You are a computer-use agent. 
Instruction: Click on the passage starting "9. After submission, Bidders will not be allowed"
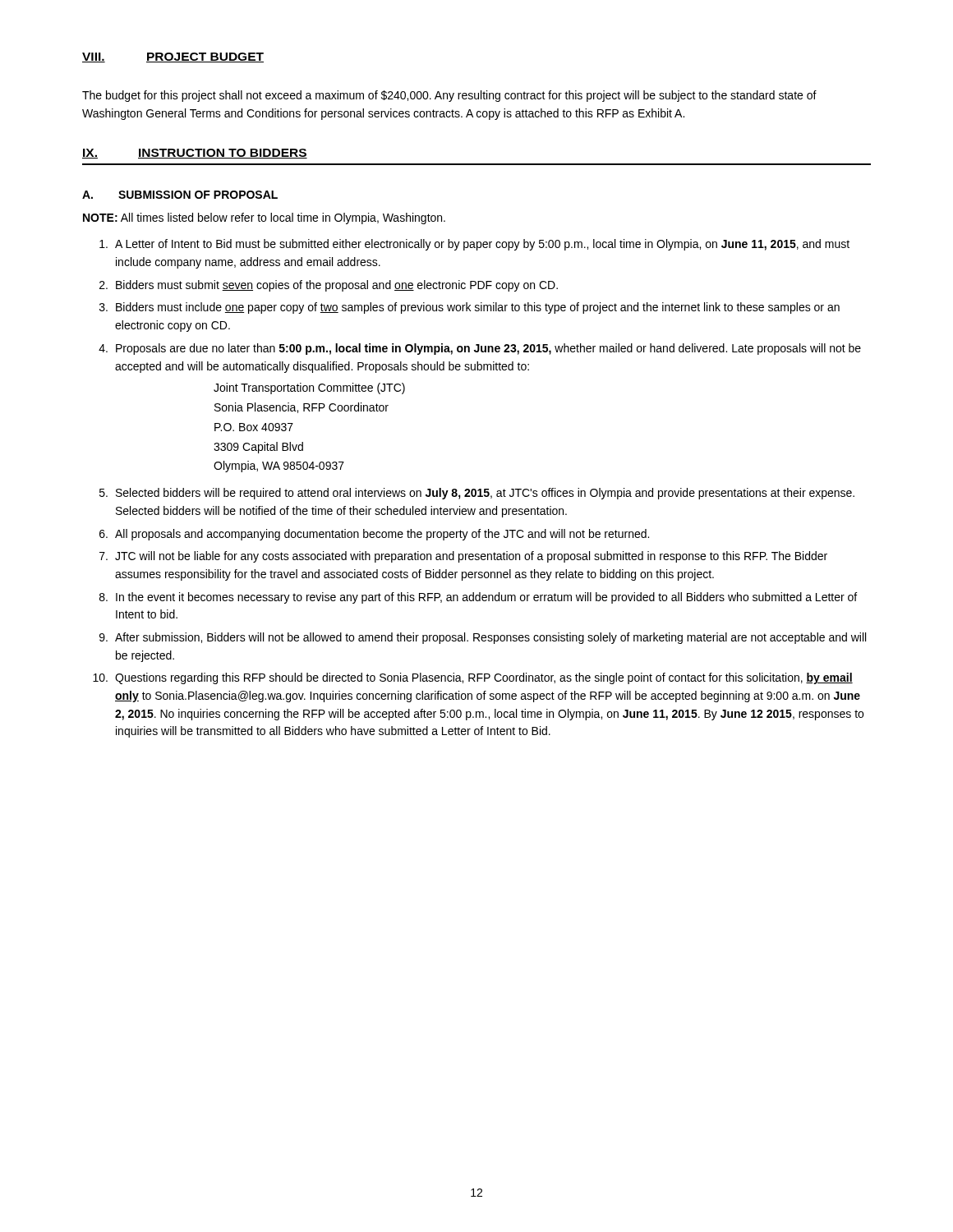click(x=476, y=647)
